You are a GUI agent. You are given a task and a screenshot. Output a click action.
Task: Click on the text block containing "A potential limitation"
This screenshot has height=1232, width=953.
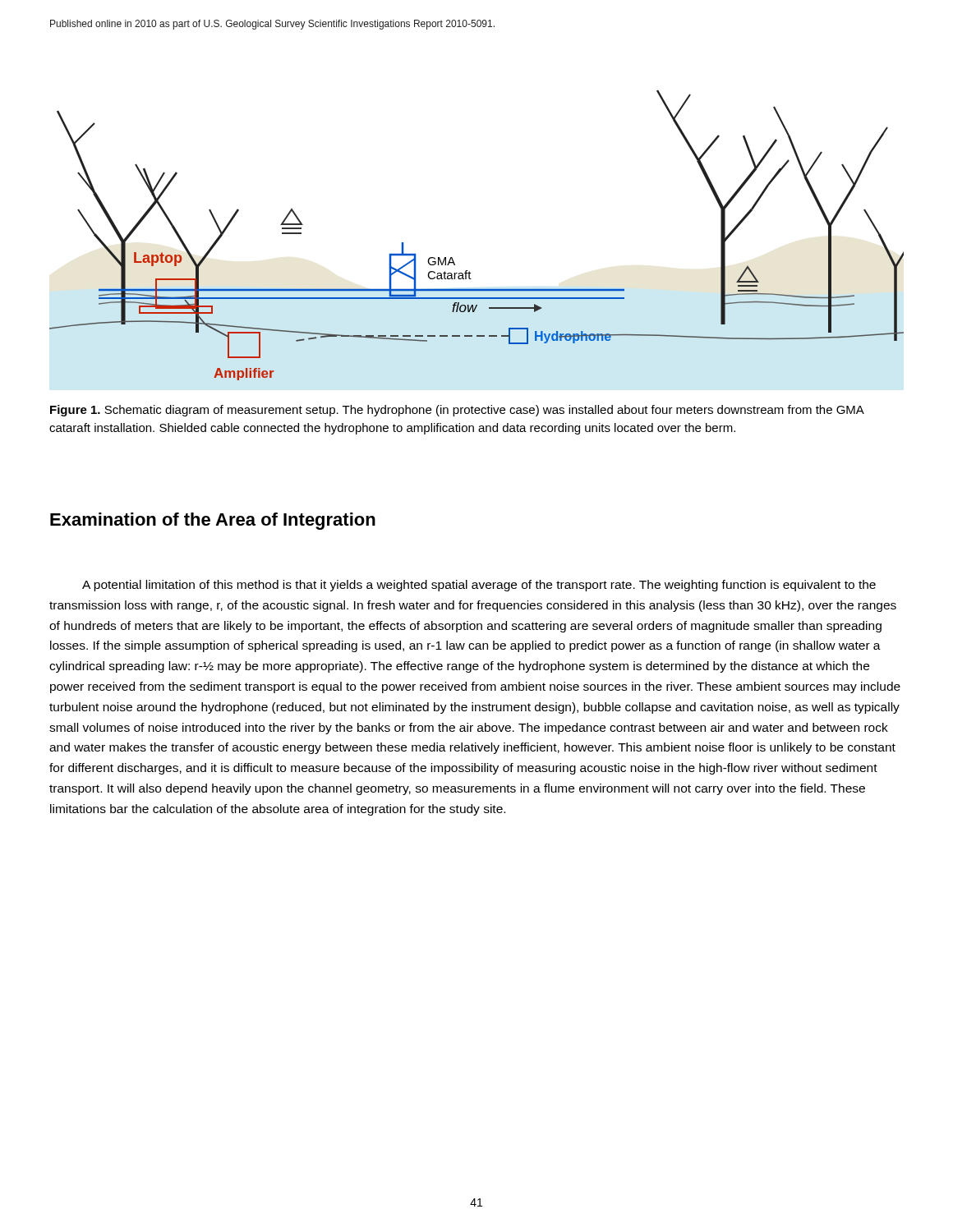coord(476,697)
